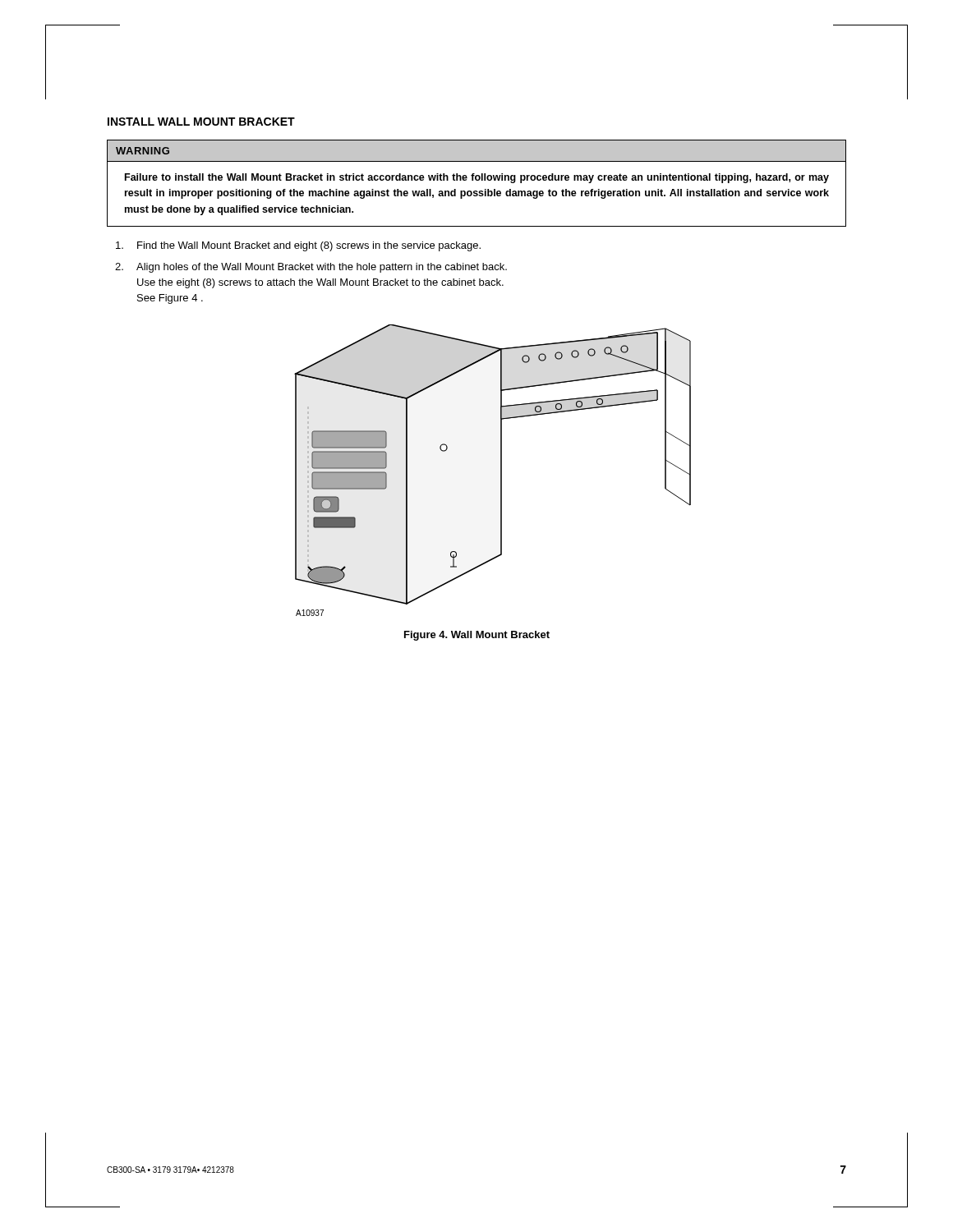Where is the passage that starts "Find the Wall Mount"?
The width and height of the screenshot is (953, 1232).
pos(298,246)
